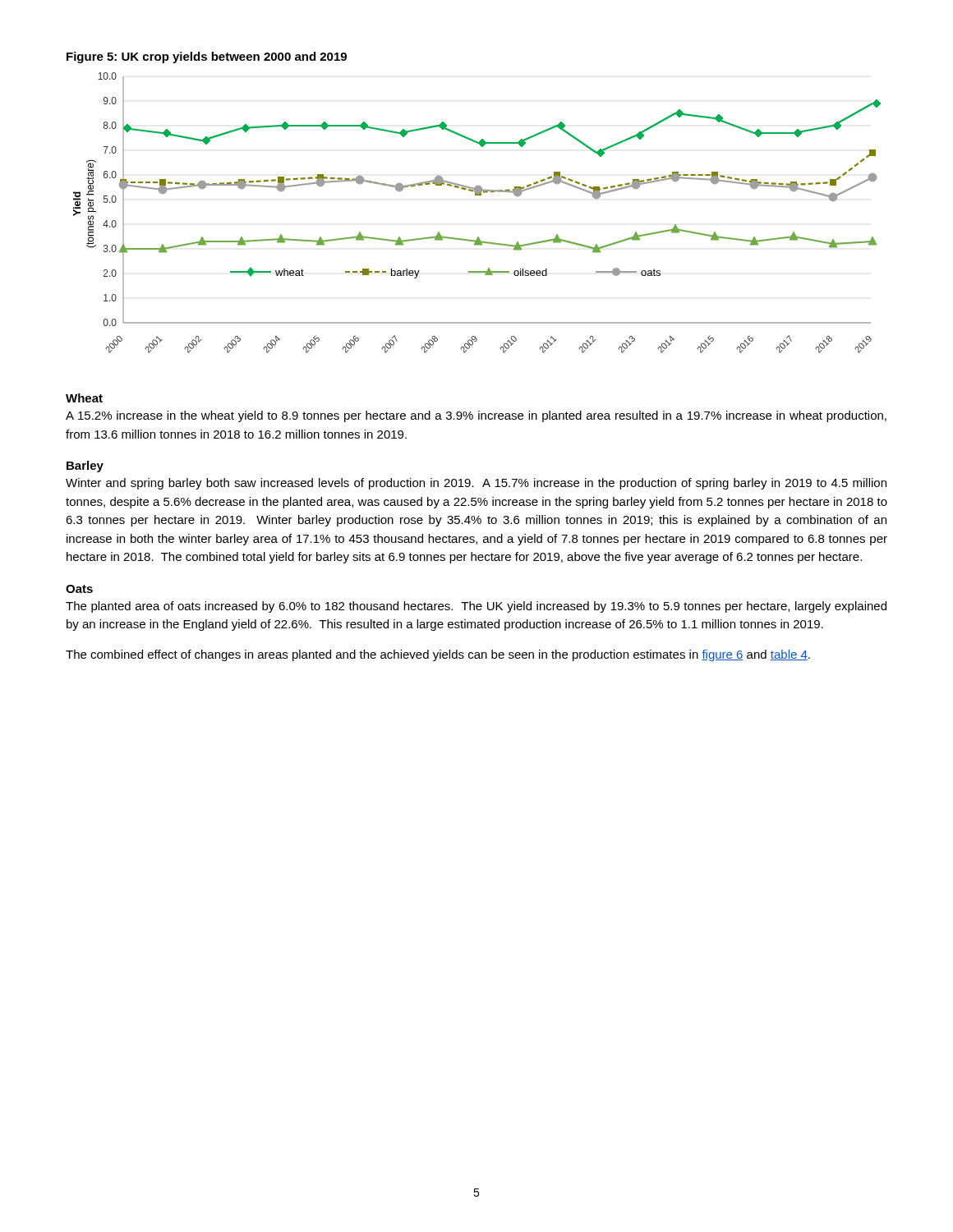Click the passage that begins "A 15.2% increase in"
The image size is (953, 1232).
point(476,424)
